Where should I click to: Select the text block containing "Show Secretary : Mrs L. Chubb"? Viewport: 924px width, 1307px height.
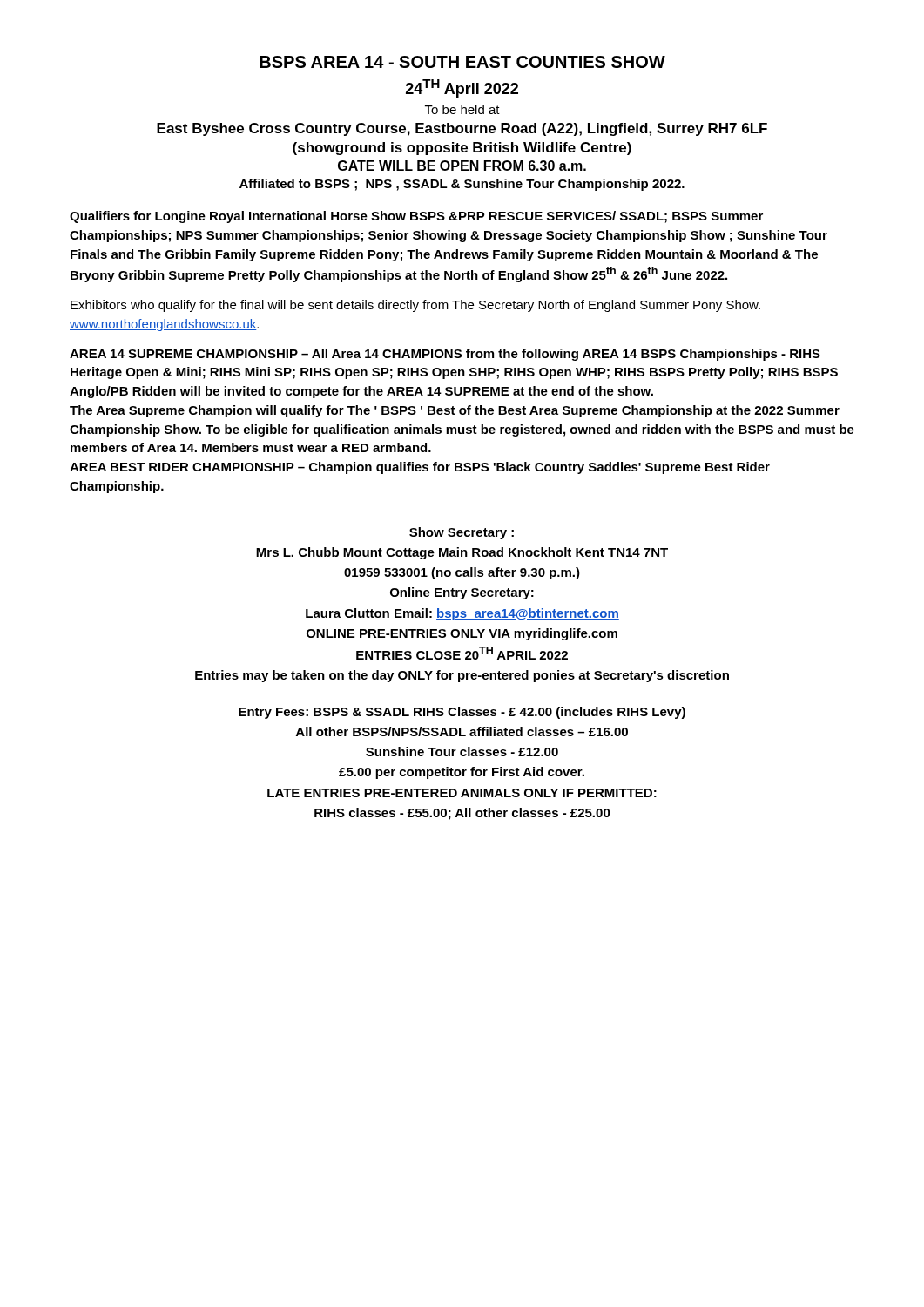(462, 603)
